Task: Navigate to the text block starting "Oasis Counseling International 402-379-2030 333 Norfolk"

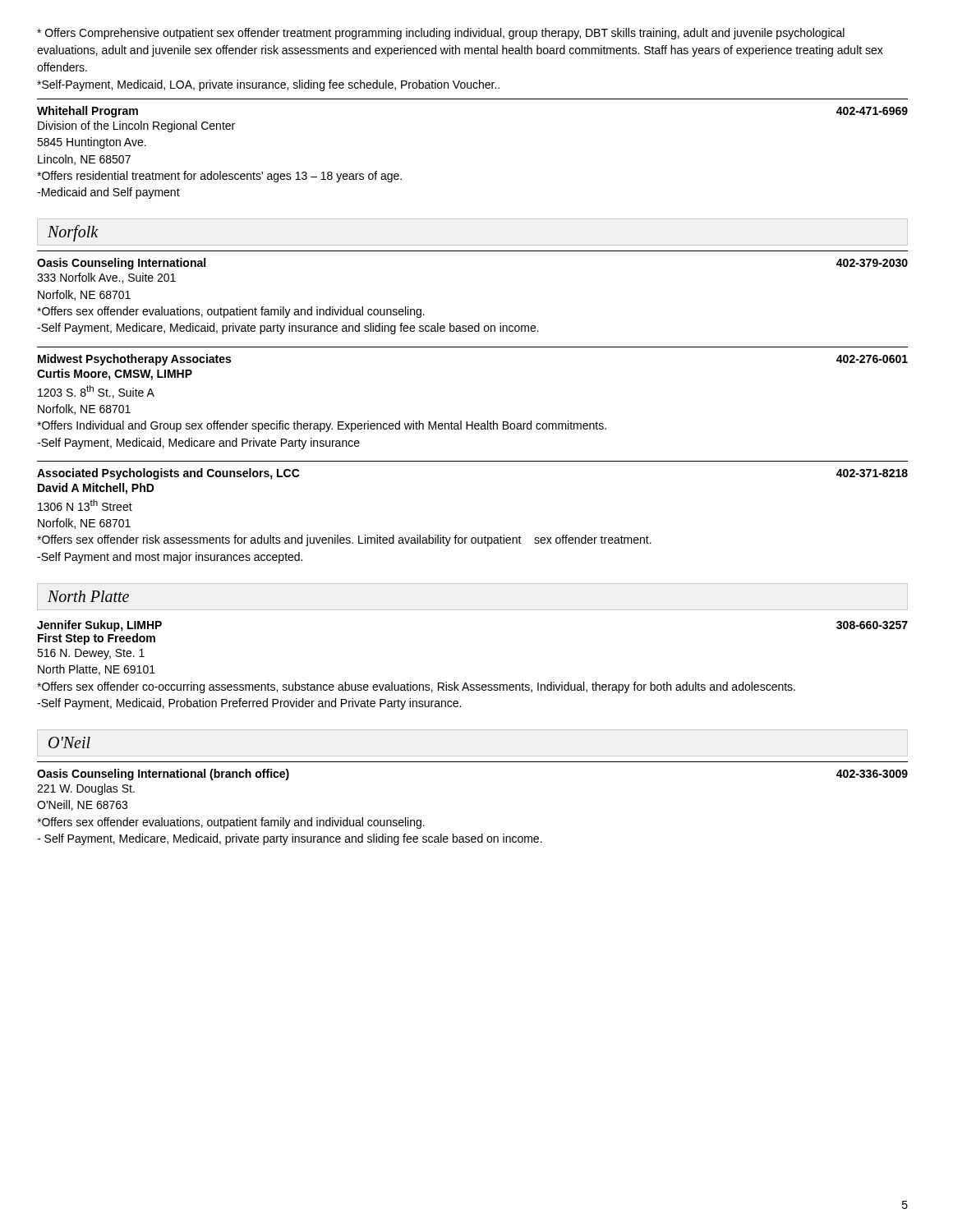Action: (123, 262)
